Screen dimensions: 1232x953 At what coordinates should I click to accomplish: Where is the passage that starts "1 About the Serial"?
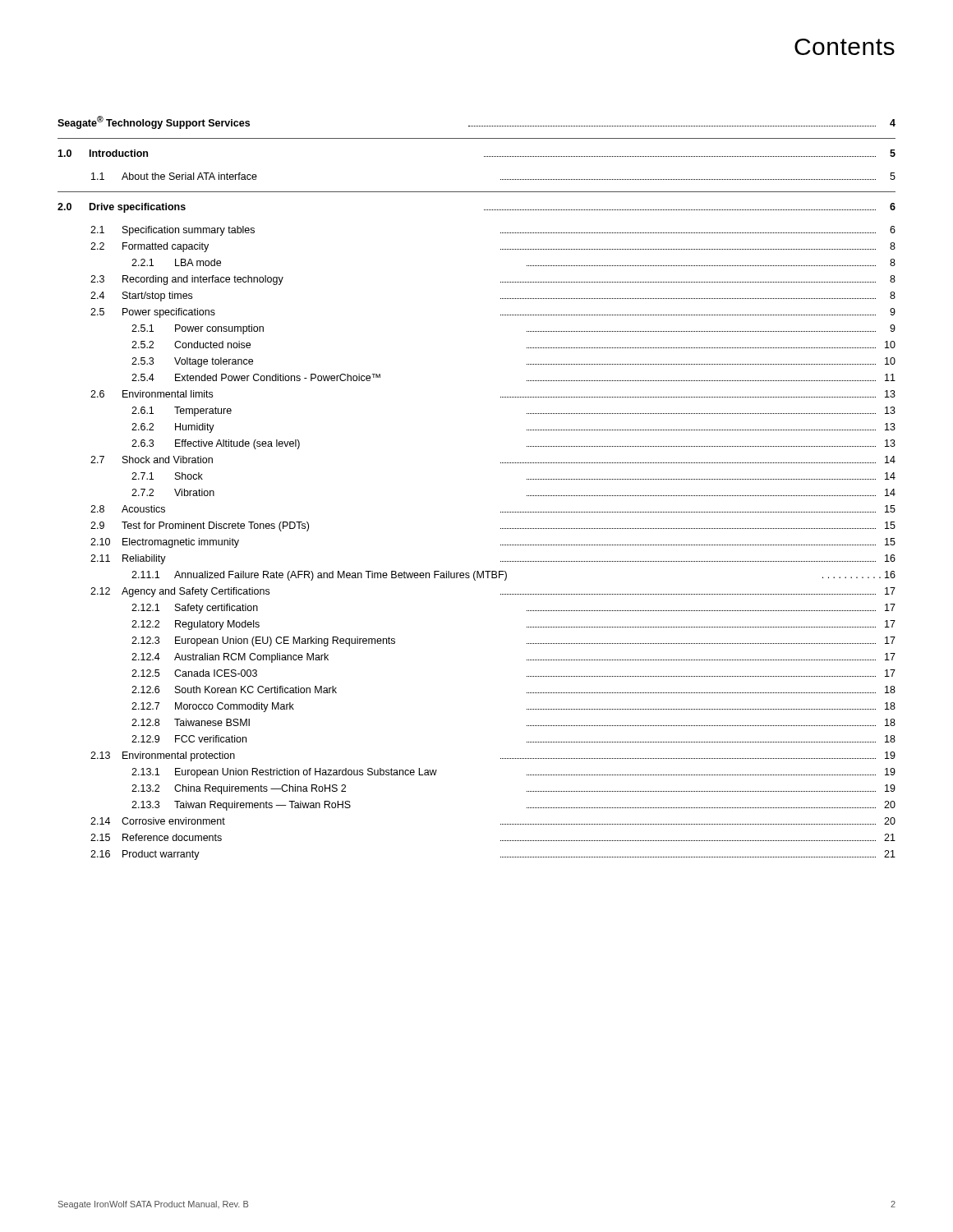[493, 177]
